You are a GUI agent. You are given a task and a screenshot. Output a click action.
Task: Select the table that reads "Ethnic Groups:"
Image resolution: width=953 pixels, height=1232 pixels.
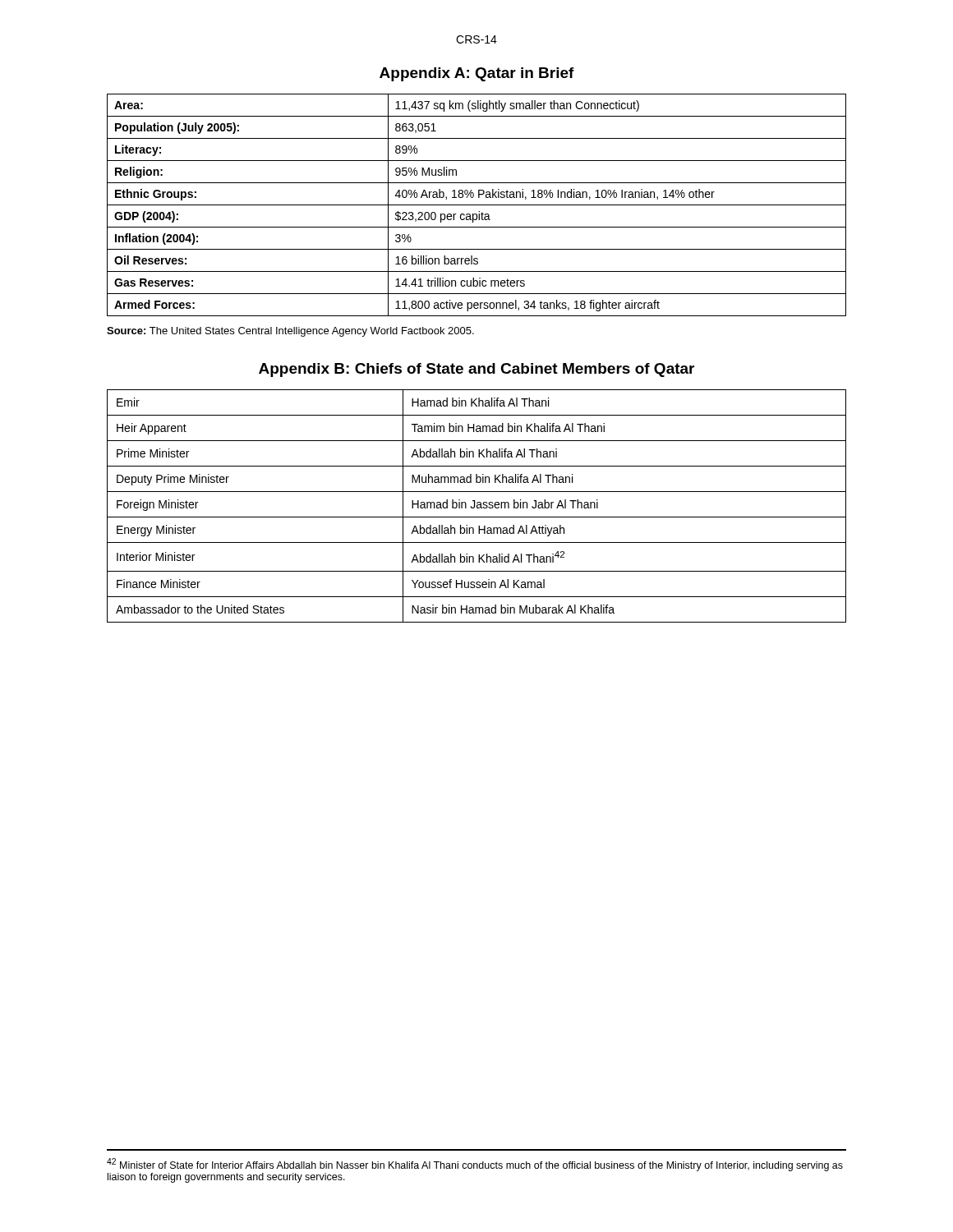[476, 205]
